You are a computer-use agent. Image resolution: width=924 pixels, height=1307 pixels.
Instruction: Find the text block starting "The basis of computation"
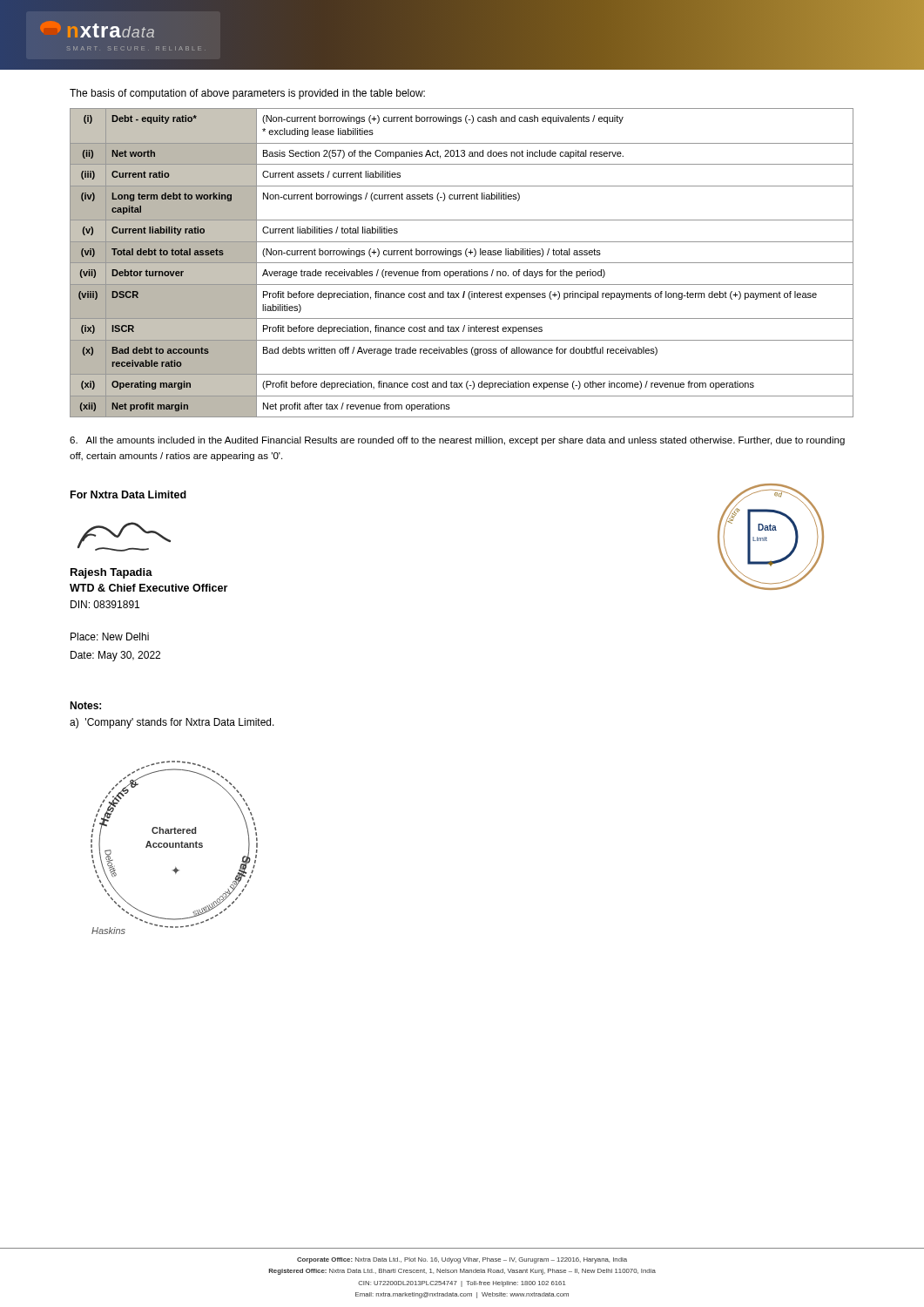tap(248, 93)
